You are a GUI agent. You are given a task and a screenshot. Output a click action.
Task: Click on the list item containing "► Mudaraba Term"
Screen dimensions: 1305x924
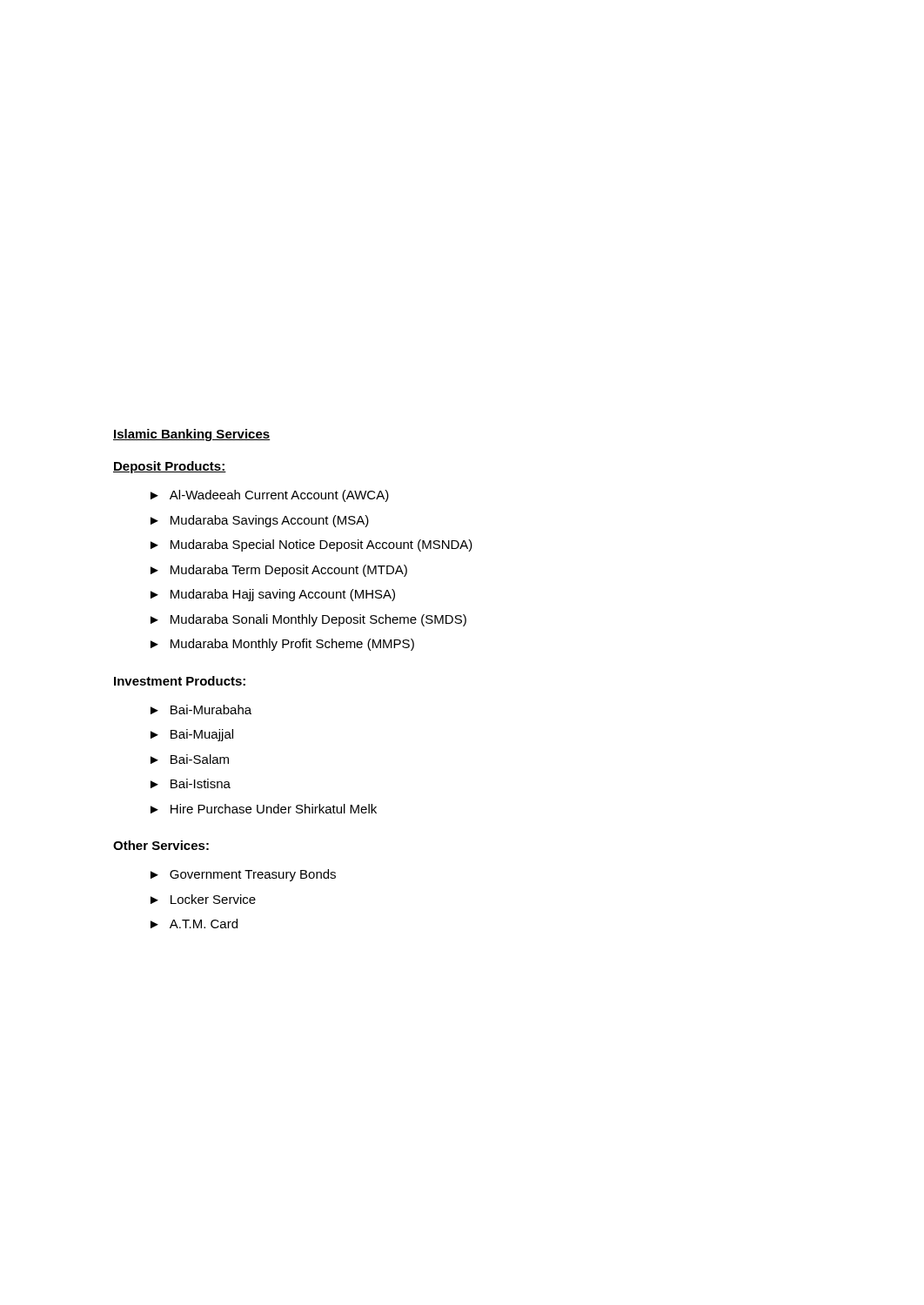pyautogui.click(x=278, y=570)
